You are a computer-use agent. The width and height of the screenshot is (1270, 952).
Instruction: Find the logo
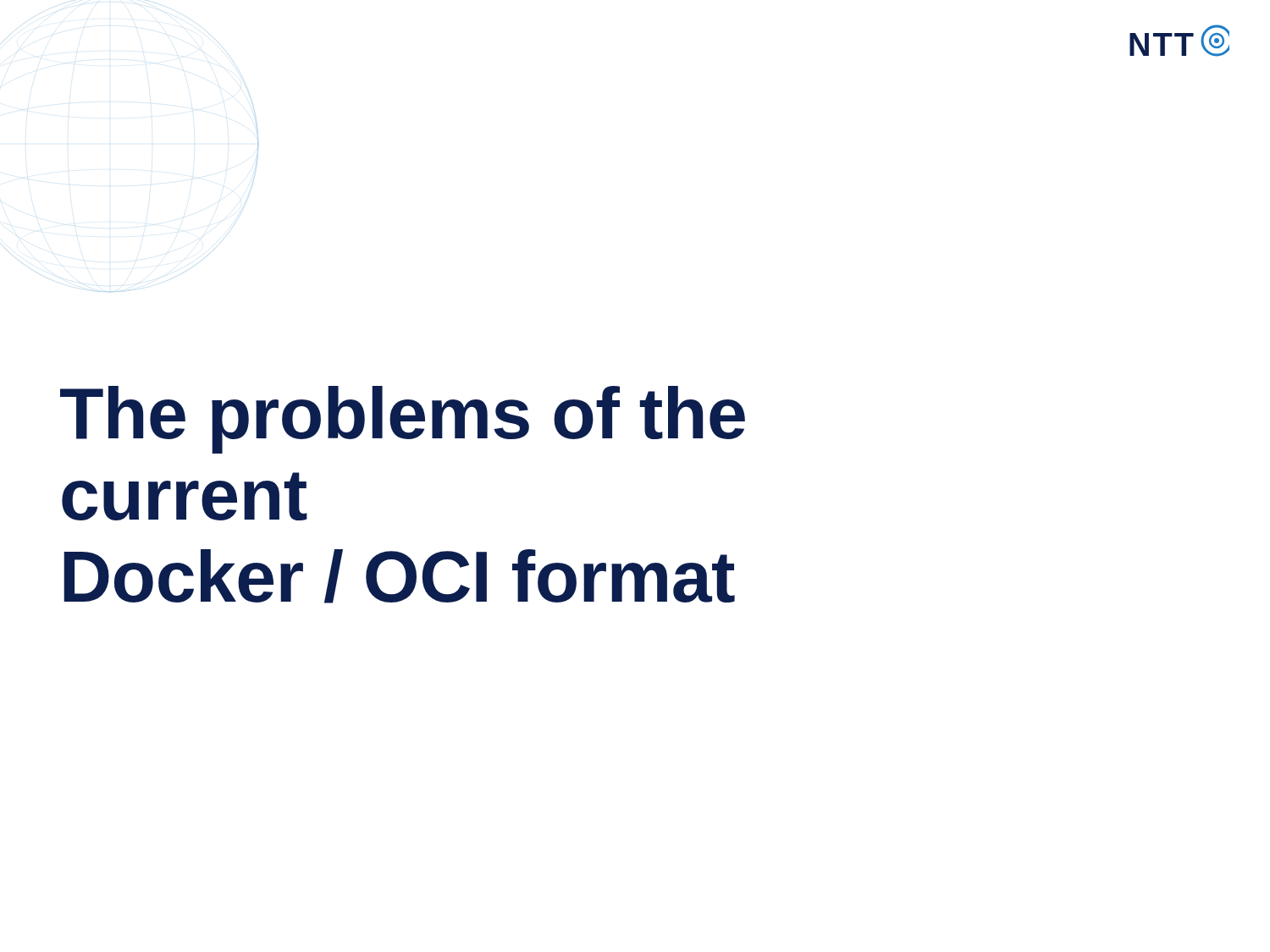point(1179,44)
